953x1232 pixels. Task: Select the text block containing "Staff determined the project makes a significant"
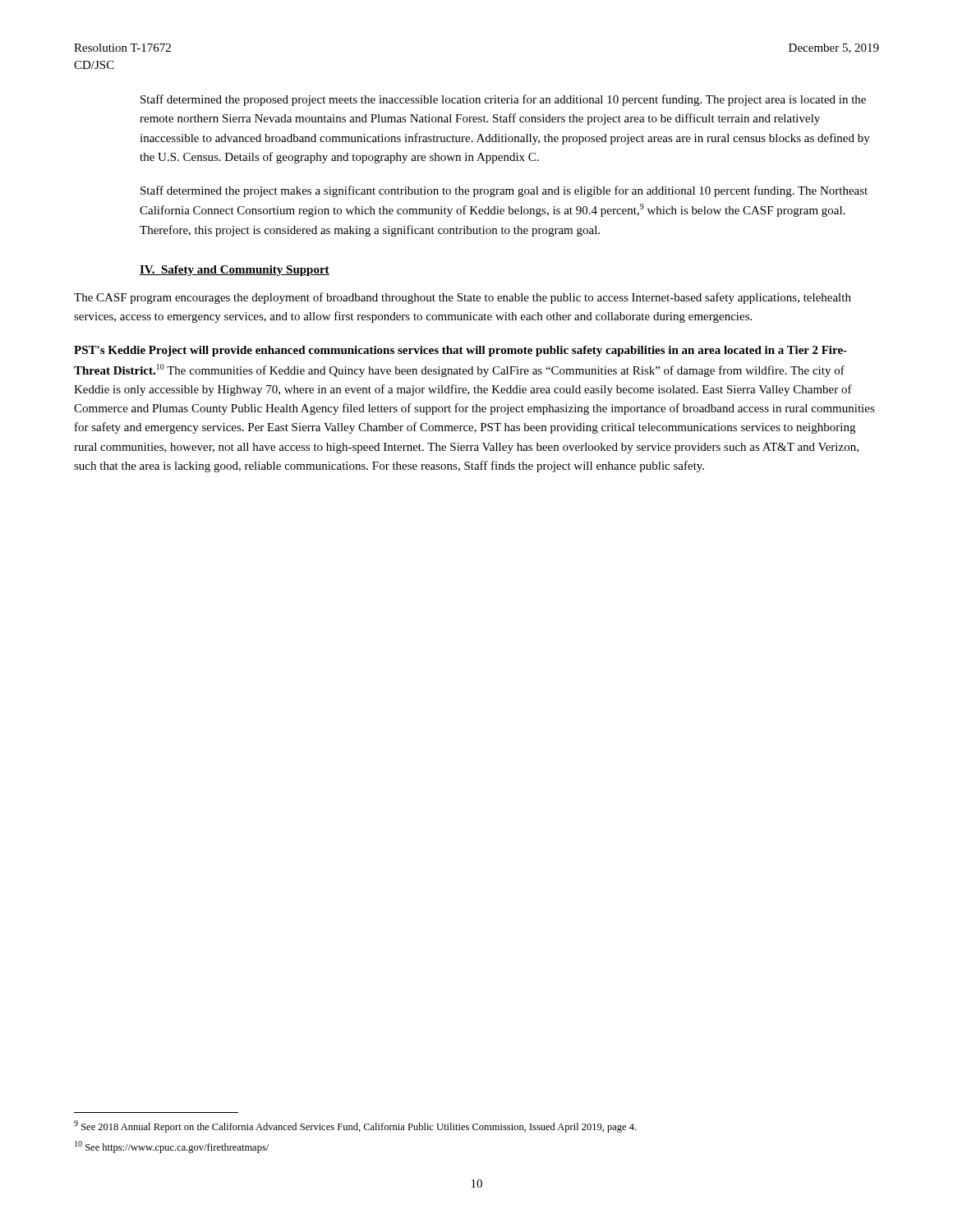click(x=504, y=210)
